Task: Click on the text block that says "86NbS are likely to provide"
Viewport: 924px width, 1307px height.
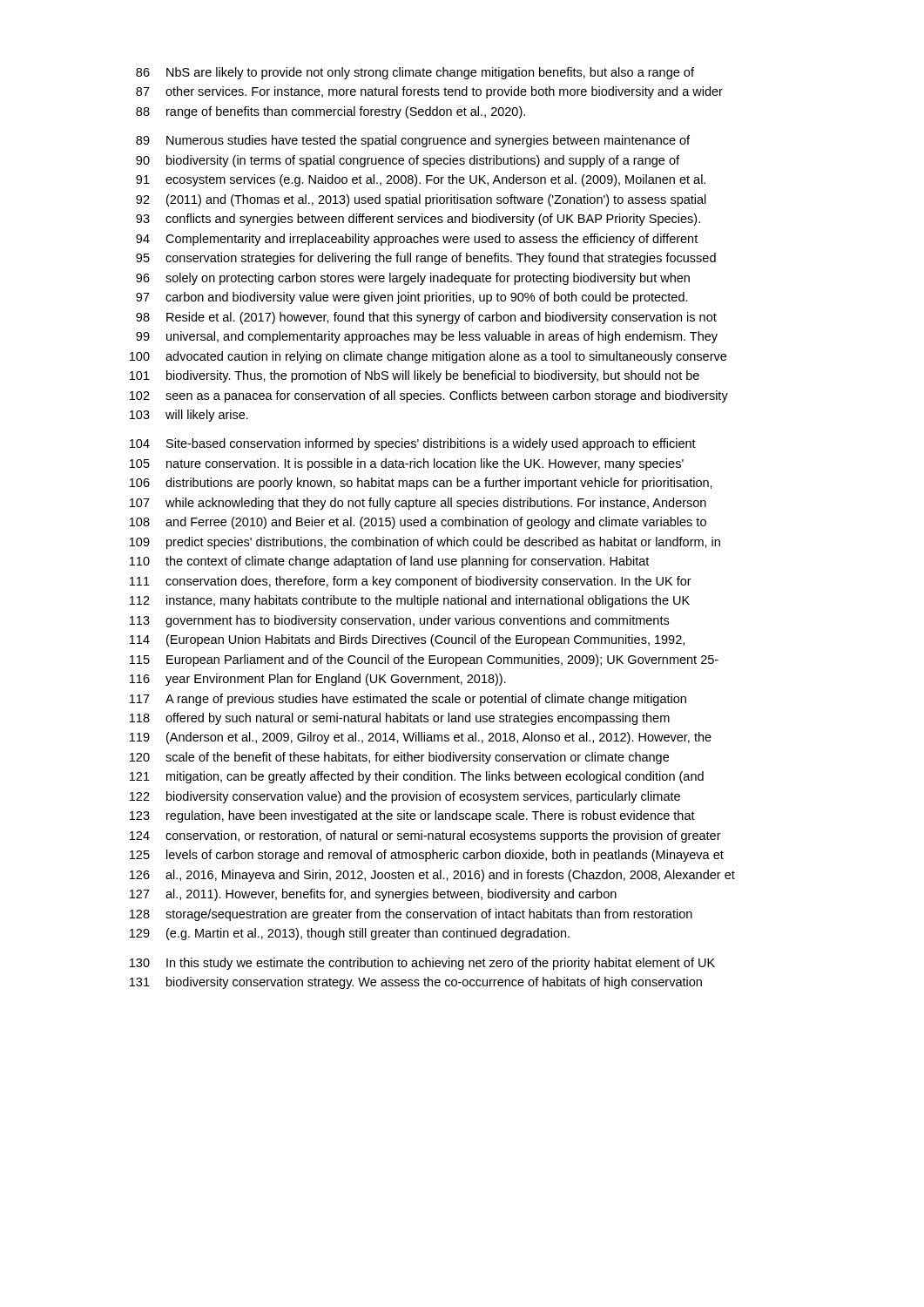Action: (475, 527)
